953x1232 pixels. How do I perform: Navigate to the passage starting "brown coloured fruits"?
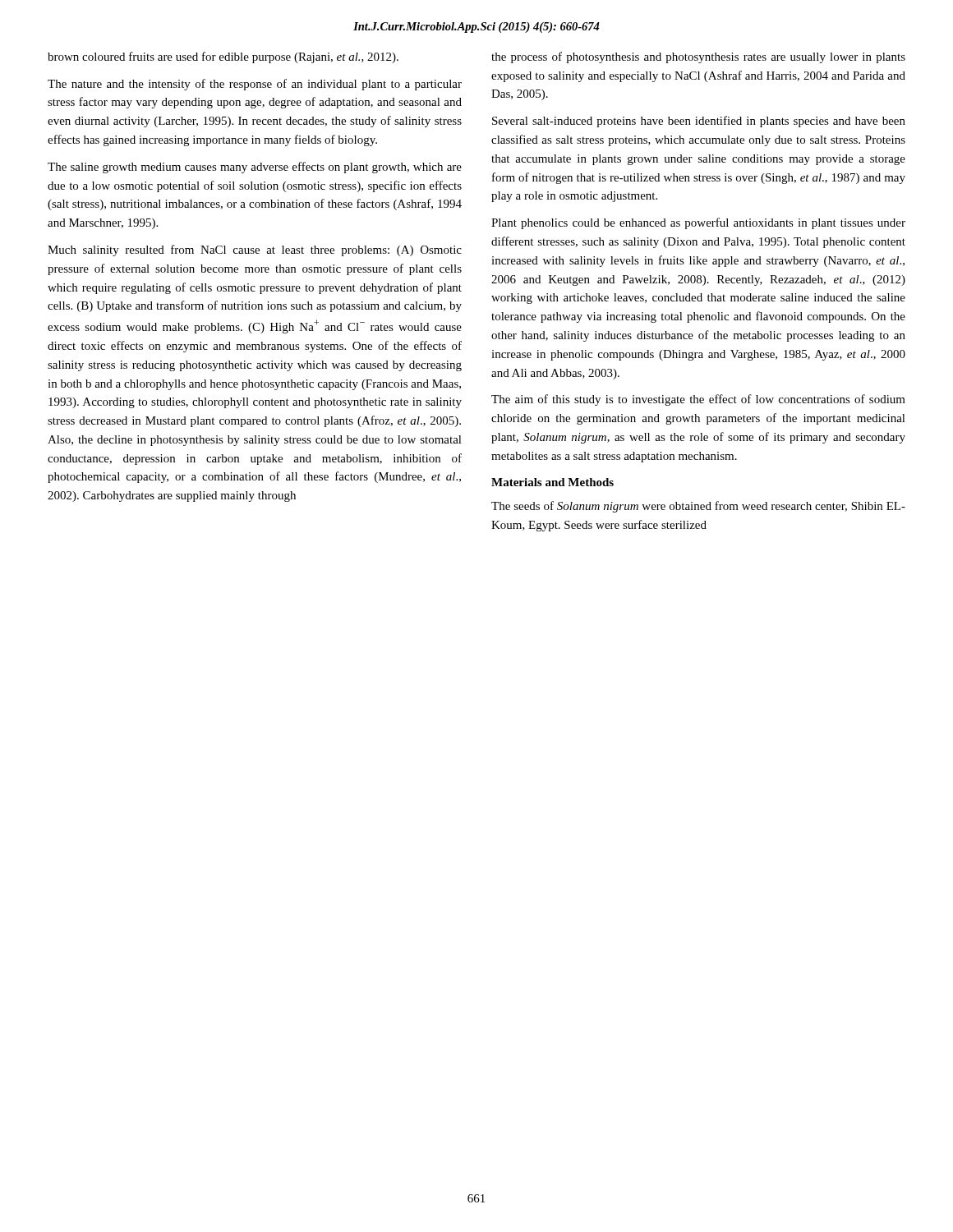pyautogui.click(x=255, y=276)
